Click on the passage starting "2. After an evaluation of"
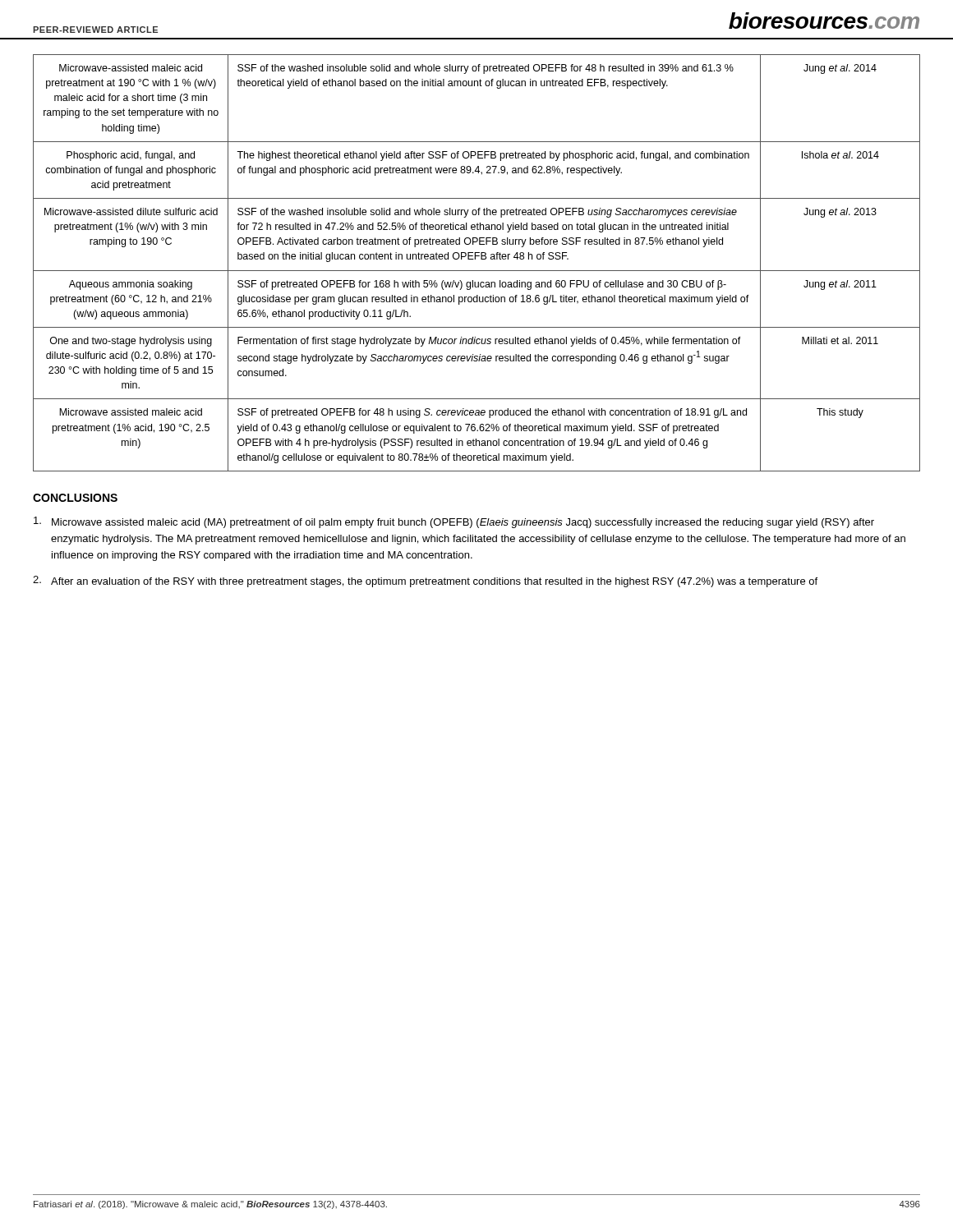 tap(425, 582)
